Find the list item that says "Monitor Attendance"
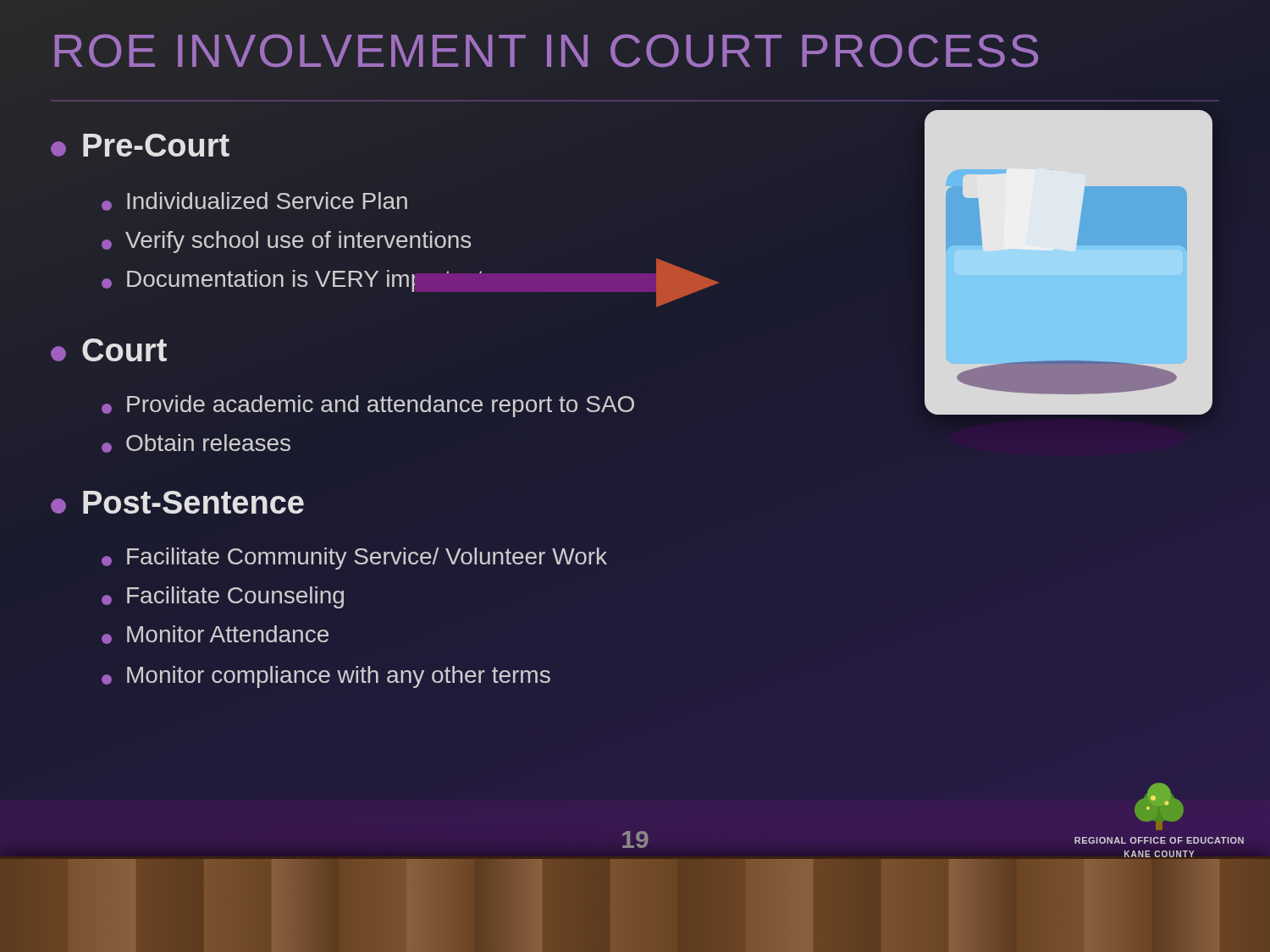This screenshot has height=952, width=1270. (x=216, y=635)
